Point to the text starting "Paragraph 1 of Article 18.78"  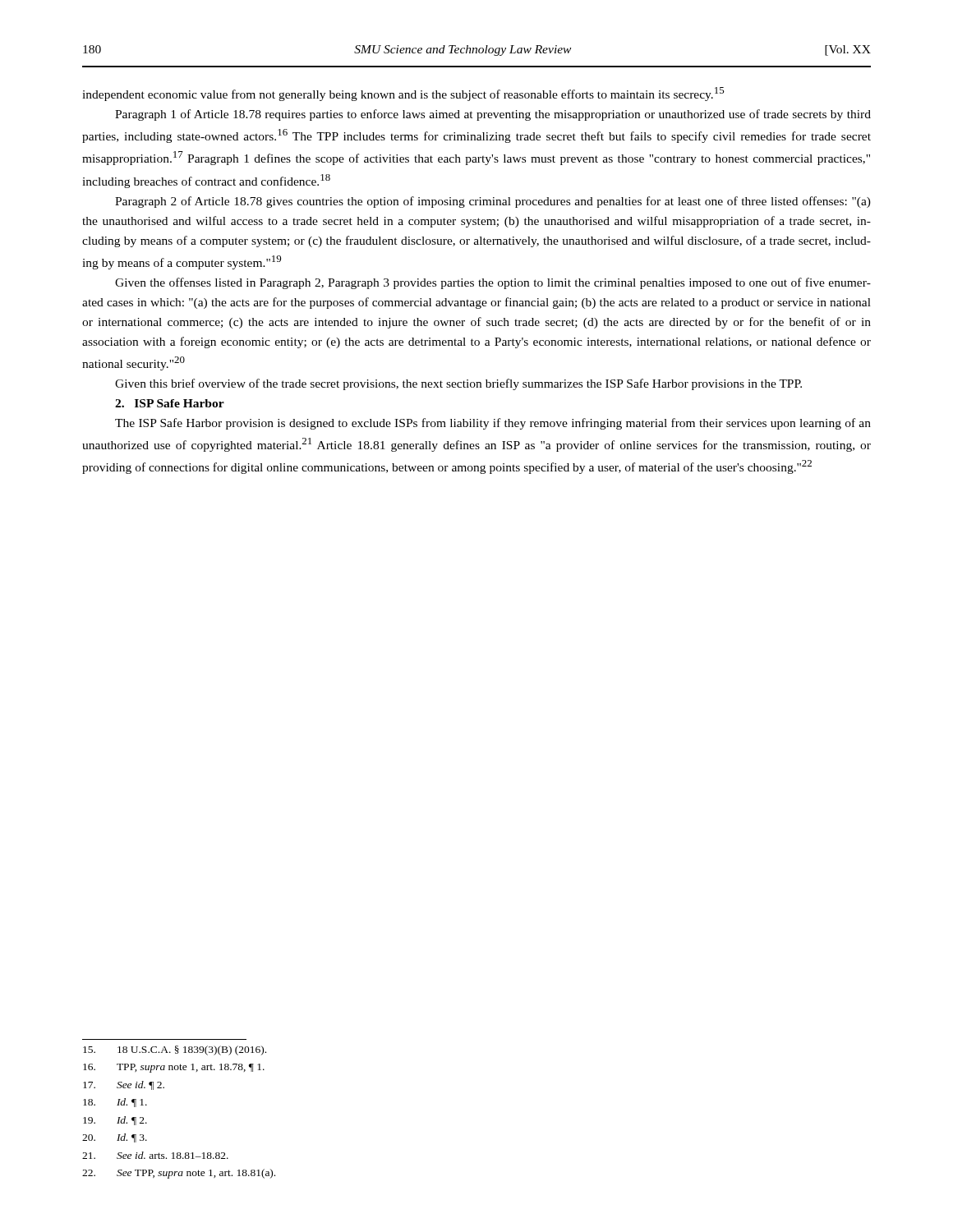click(x=476, y=148)
